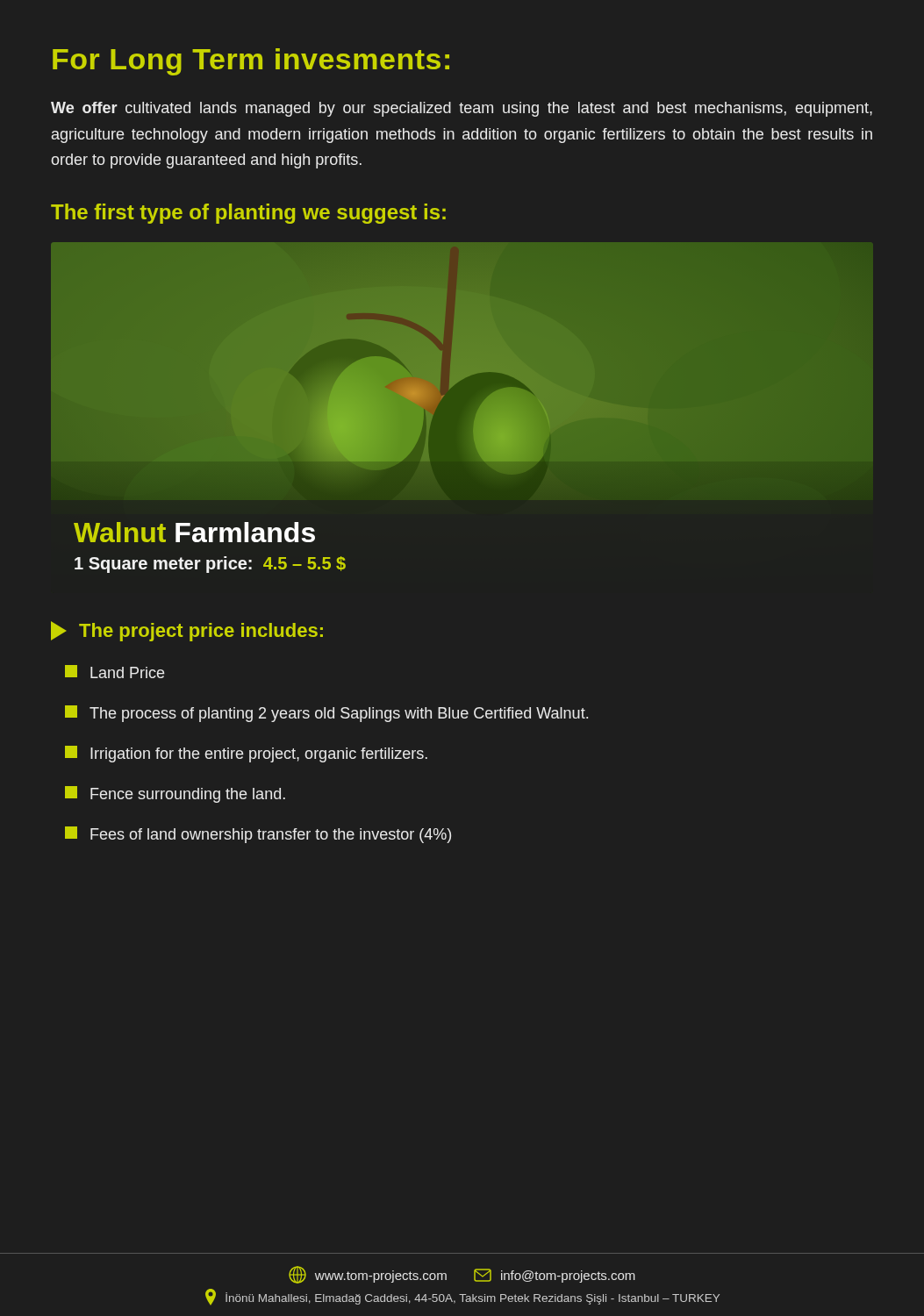924x1316 pixels.
Task: Click on the list item that says "Land Price"
Action: click(x=115, y=674)
